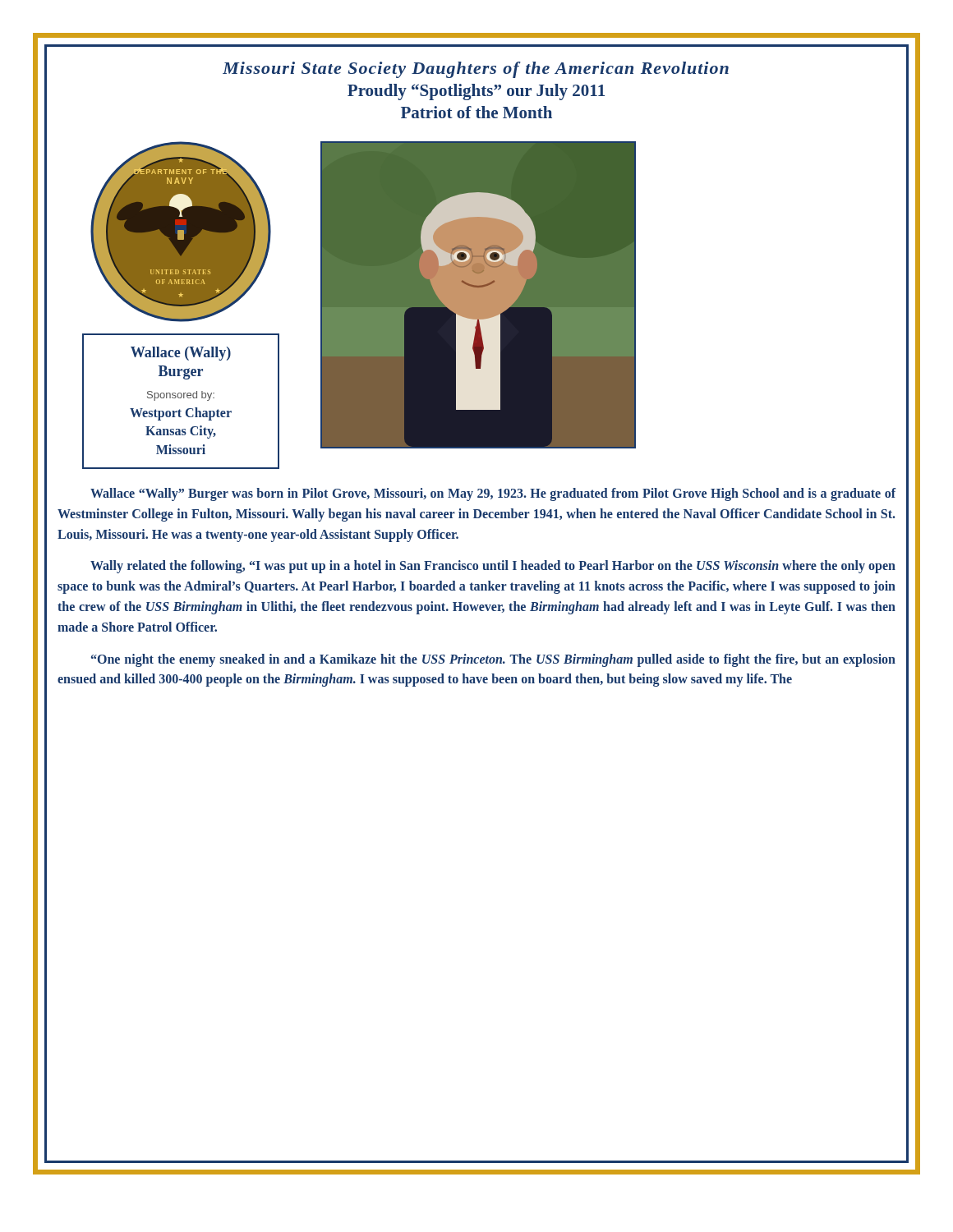
Task: Click on the block starting "Wallace (Wally)Burger Sponsored by: Westport"
Action: pos(181,401)
